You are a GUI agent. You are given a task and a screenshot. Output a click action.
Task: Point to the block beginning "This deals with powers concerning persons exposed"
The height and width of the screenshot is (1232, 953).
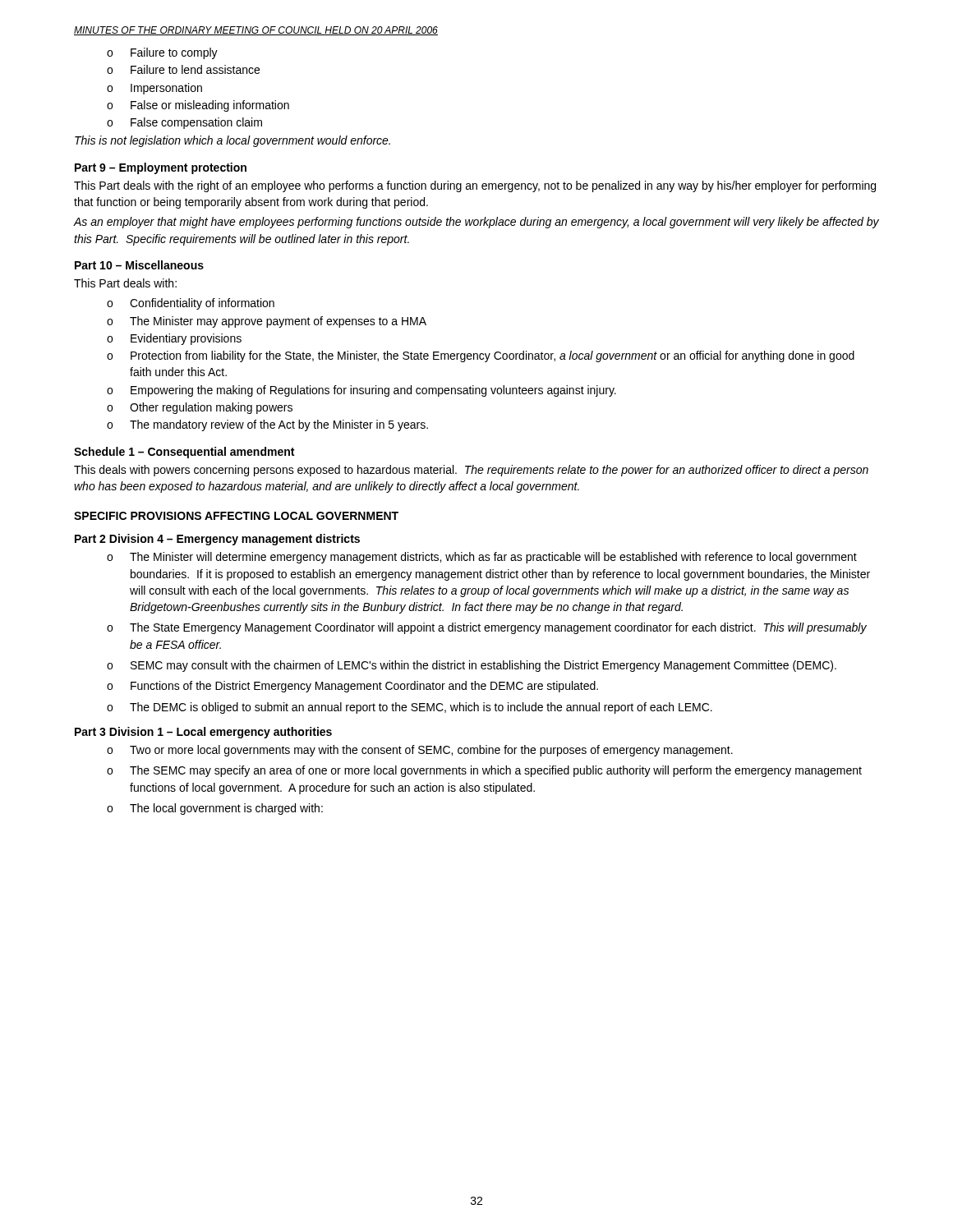(x=471, y=478)
